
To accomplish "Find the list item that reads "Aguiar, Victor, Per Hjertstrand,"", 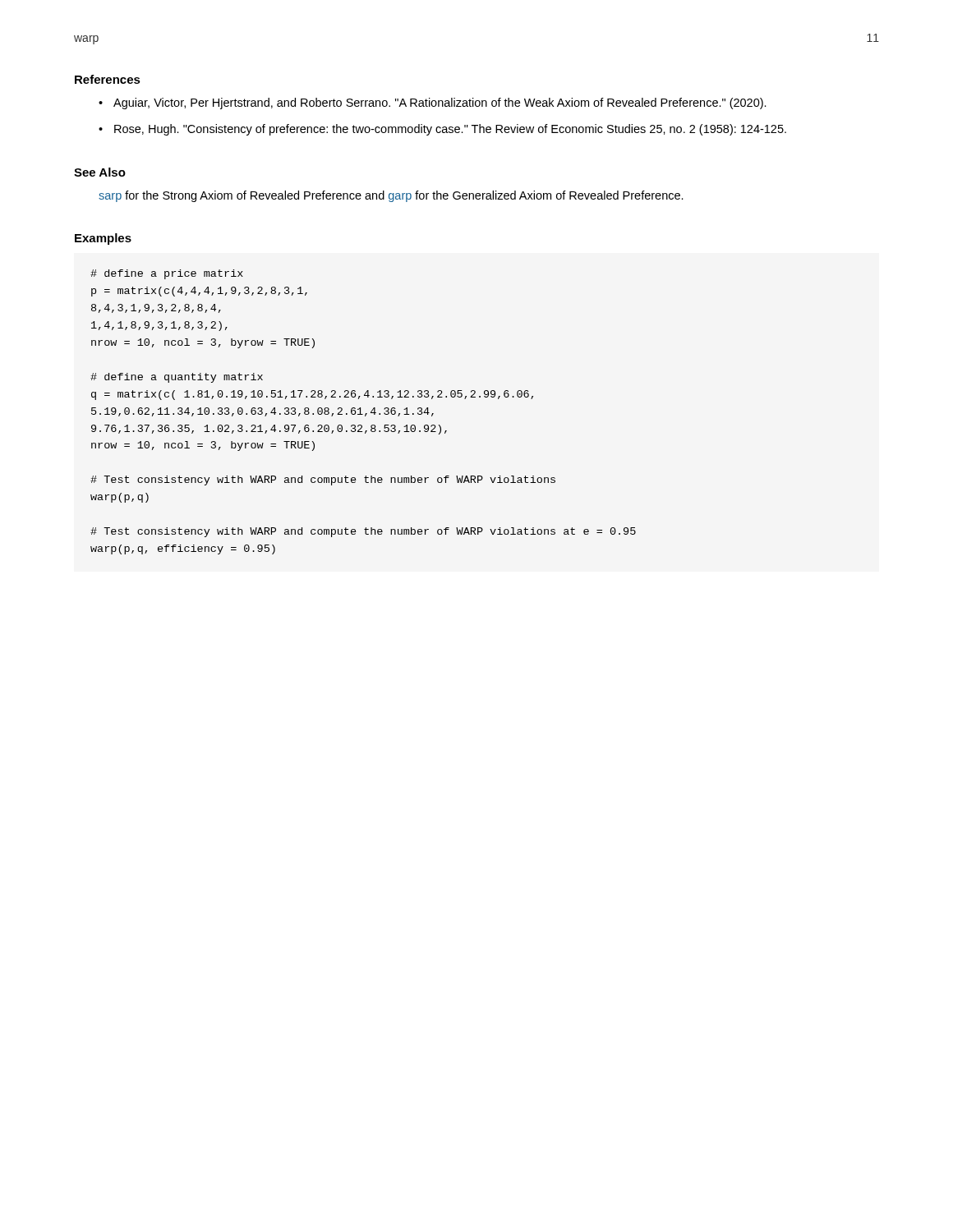I will click(x=440, y=103).
